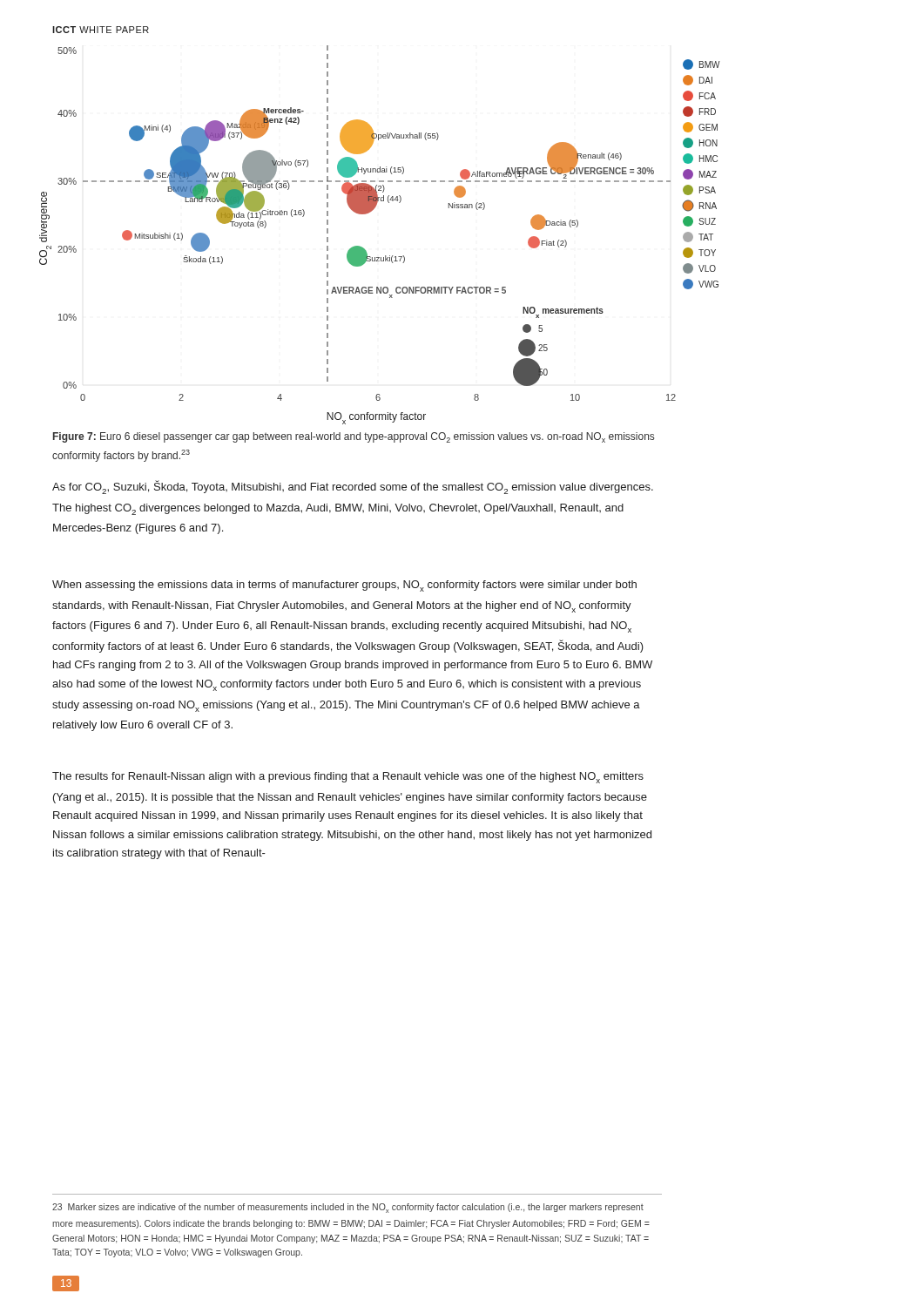The width and height of the screenshot is (924, 1307).
Task: Select the element starting "As for CO2, Suzuki, Škoda, Toyota,"
Action: (x=353, y=507)
